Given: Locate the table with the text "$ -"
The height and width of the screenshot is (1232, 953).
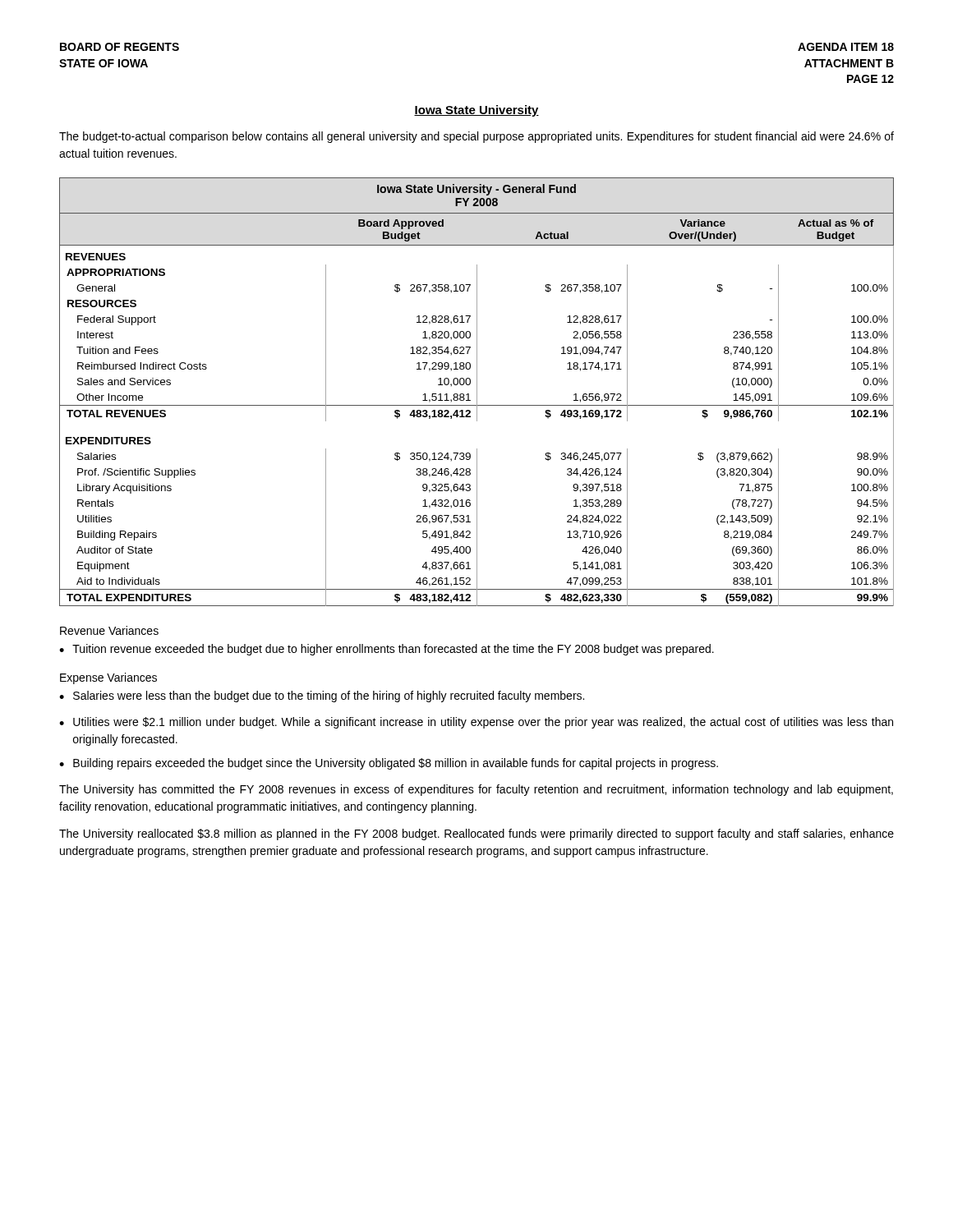Looking at the screenshot, I should [476, 392].
